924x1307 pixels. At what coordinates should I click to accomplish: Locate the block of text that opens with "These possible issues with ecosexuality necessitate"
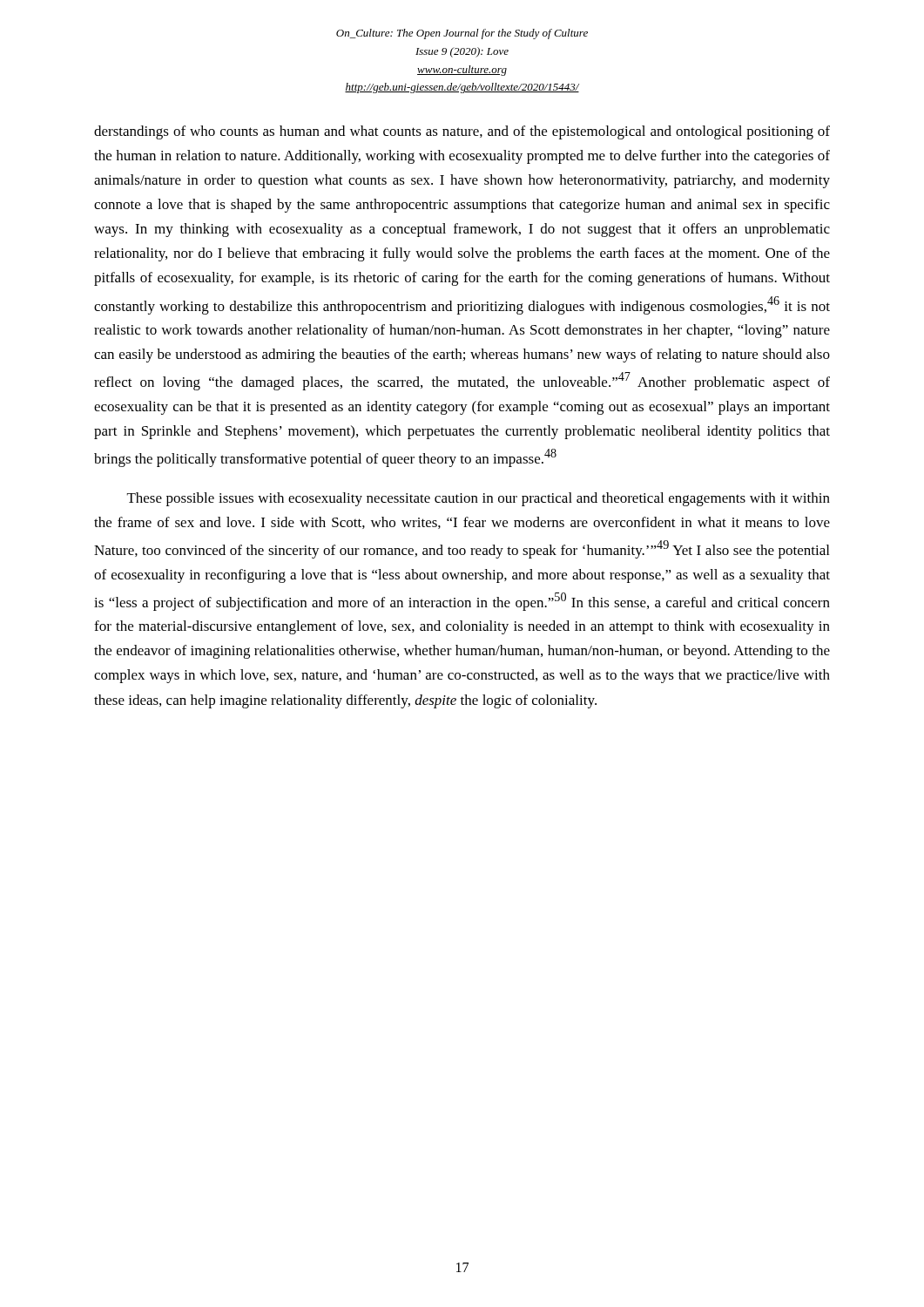(x=462, y=599)
